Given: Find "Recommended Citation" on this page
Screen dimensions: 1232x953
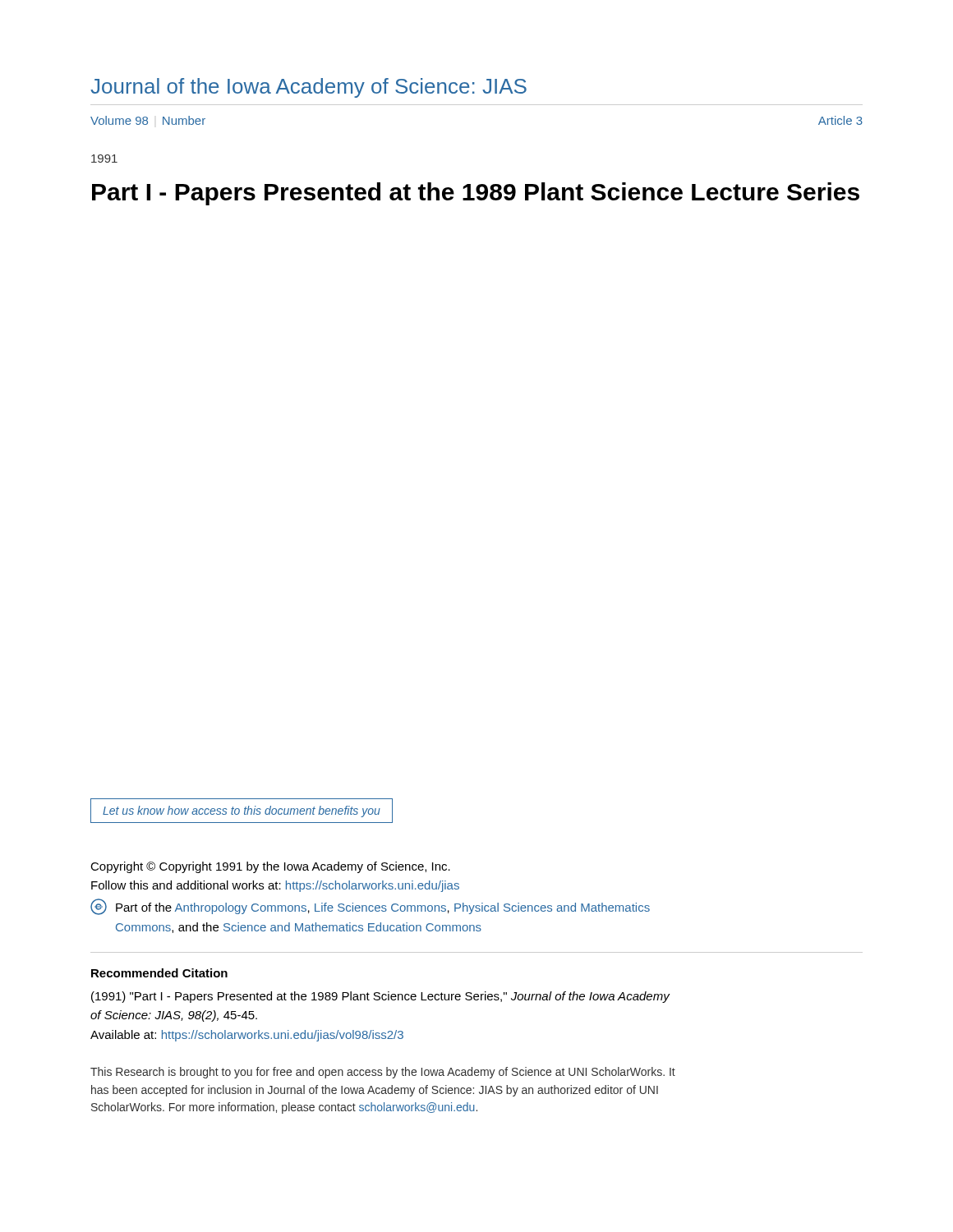Looking at the screenshot, I should (x=159, y=973).
